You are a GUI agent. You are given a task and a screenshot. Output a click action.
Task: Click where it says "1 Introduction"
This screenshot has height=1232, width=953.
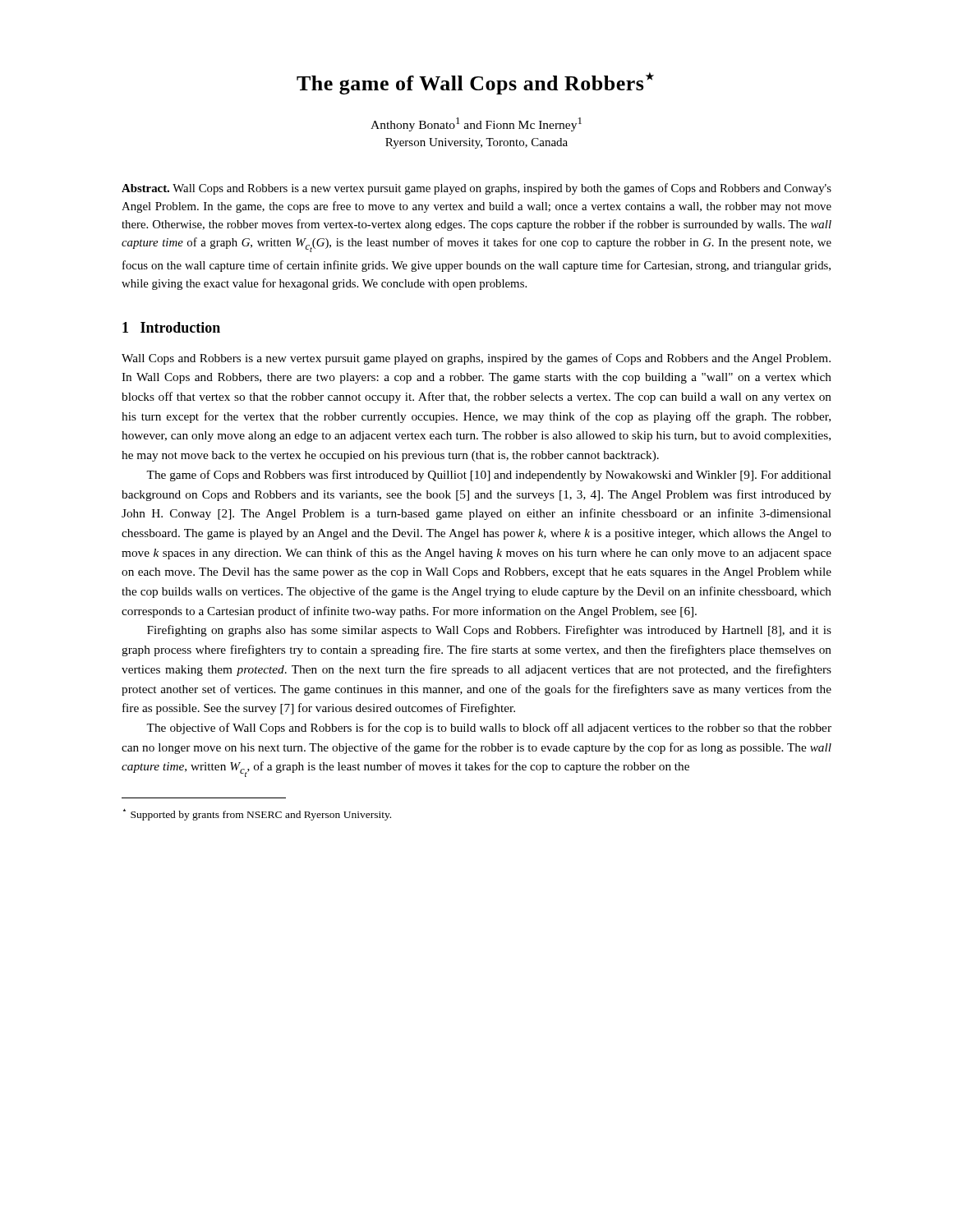[171, 327]
